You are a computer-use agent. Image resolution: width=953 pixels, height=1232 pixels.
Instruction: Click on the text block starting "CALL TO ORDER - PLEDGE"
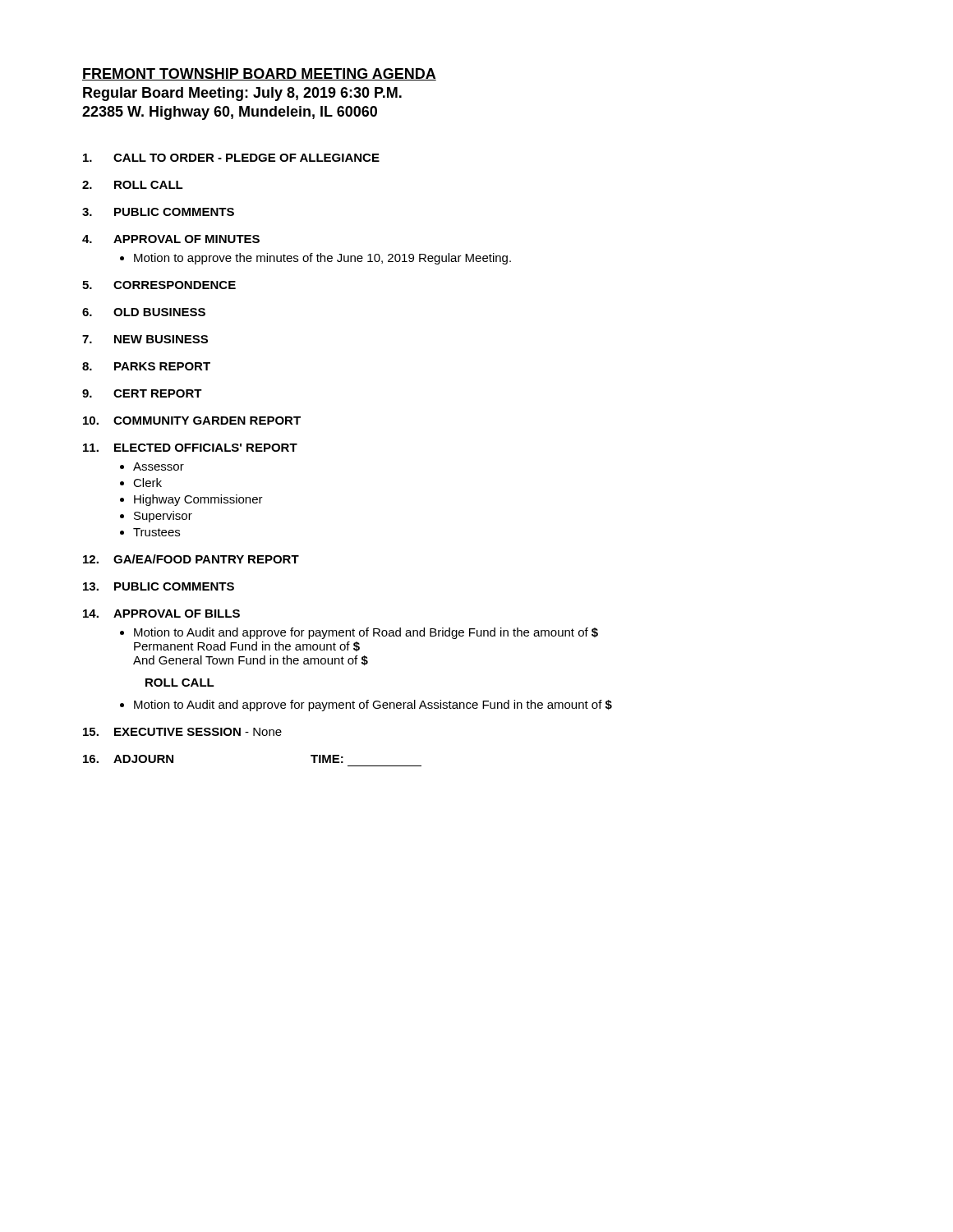(x=231, y=157)
